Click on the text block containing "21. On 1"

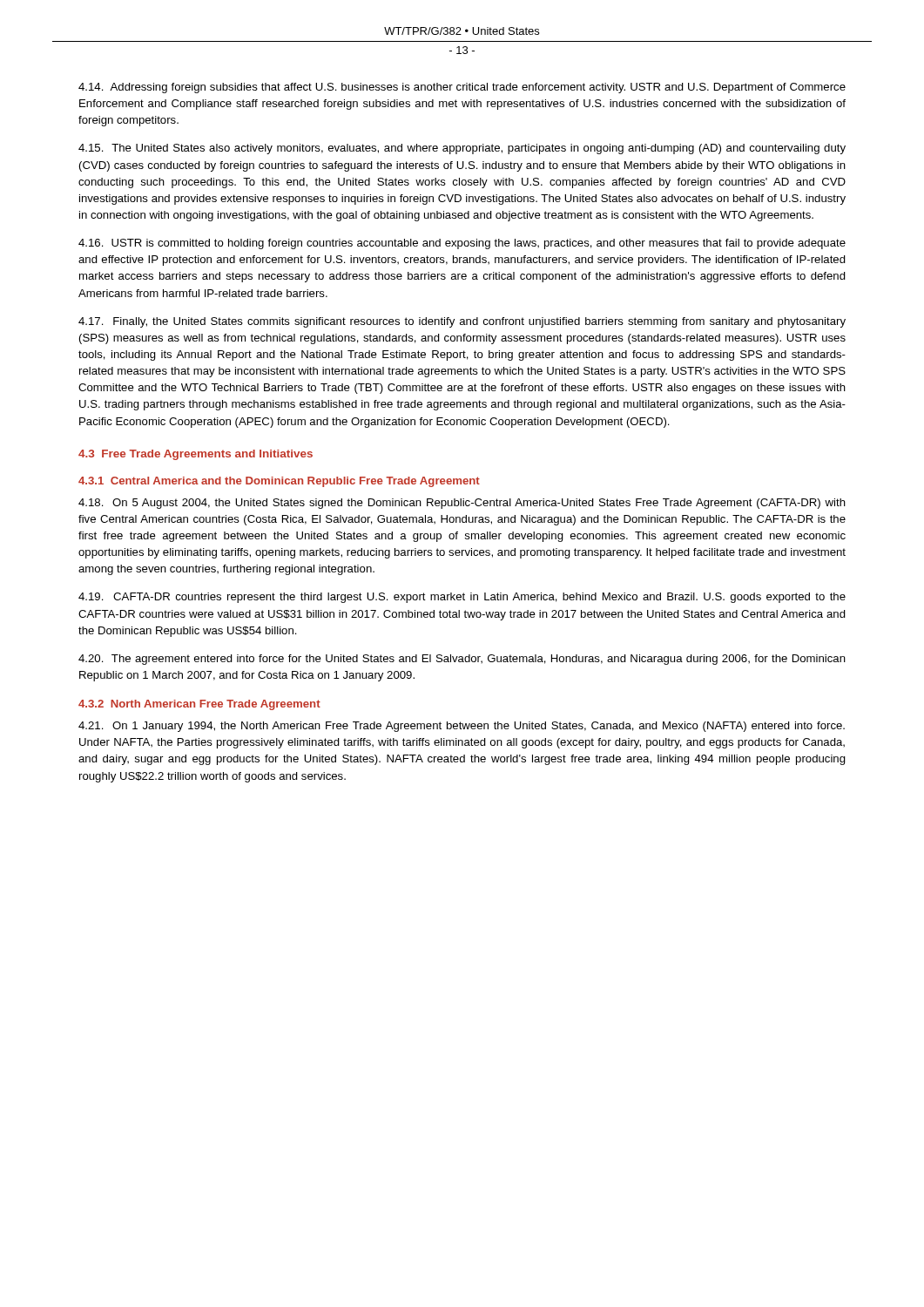click(x=462, y=750)
